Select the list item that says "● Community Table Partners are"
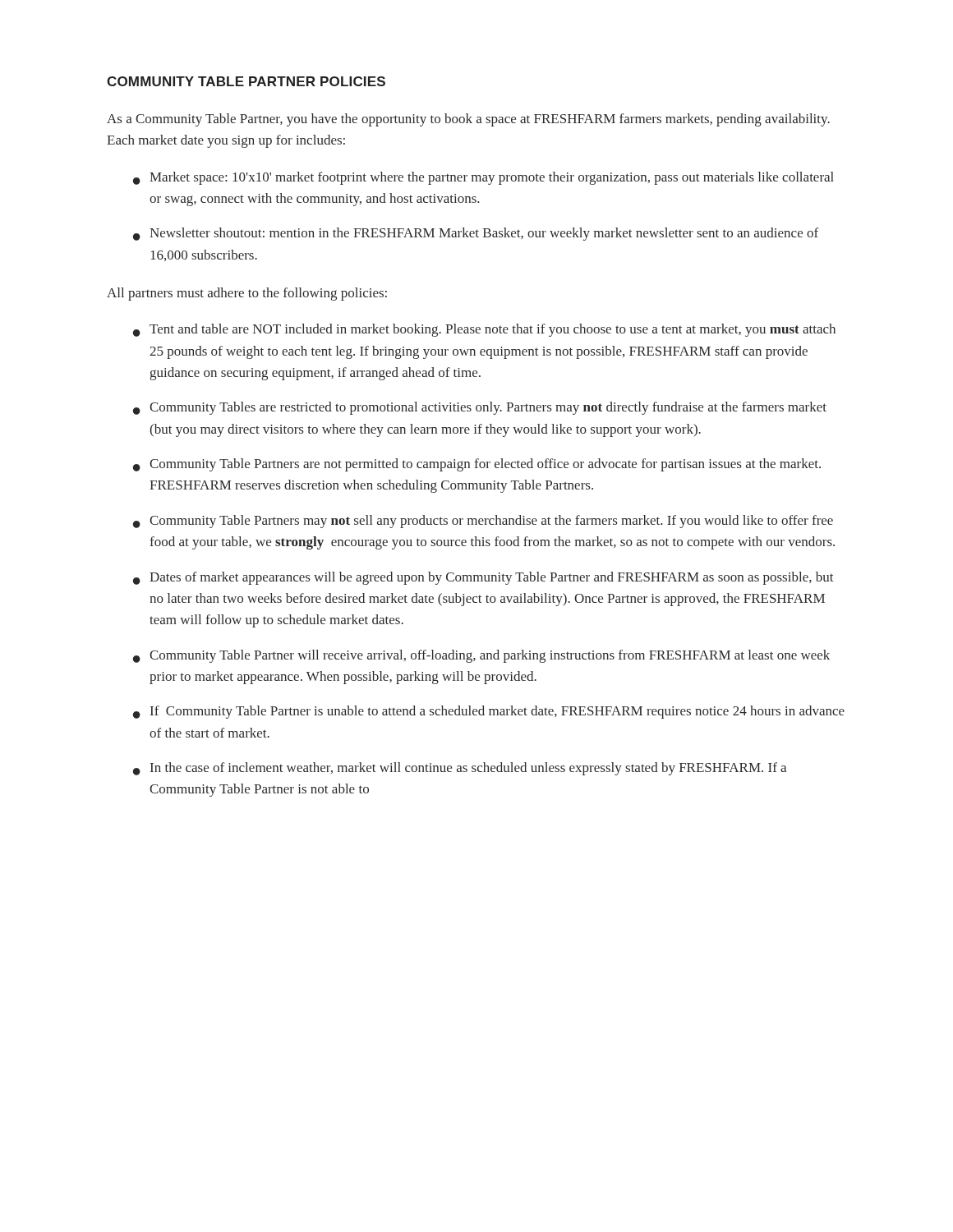The width and height of the screenshot is (953, 1232). click(x=489, y=475)
